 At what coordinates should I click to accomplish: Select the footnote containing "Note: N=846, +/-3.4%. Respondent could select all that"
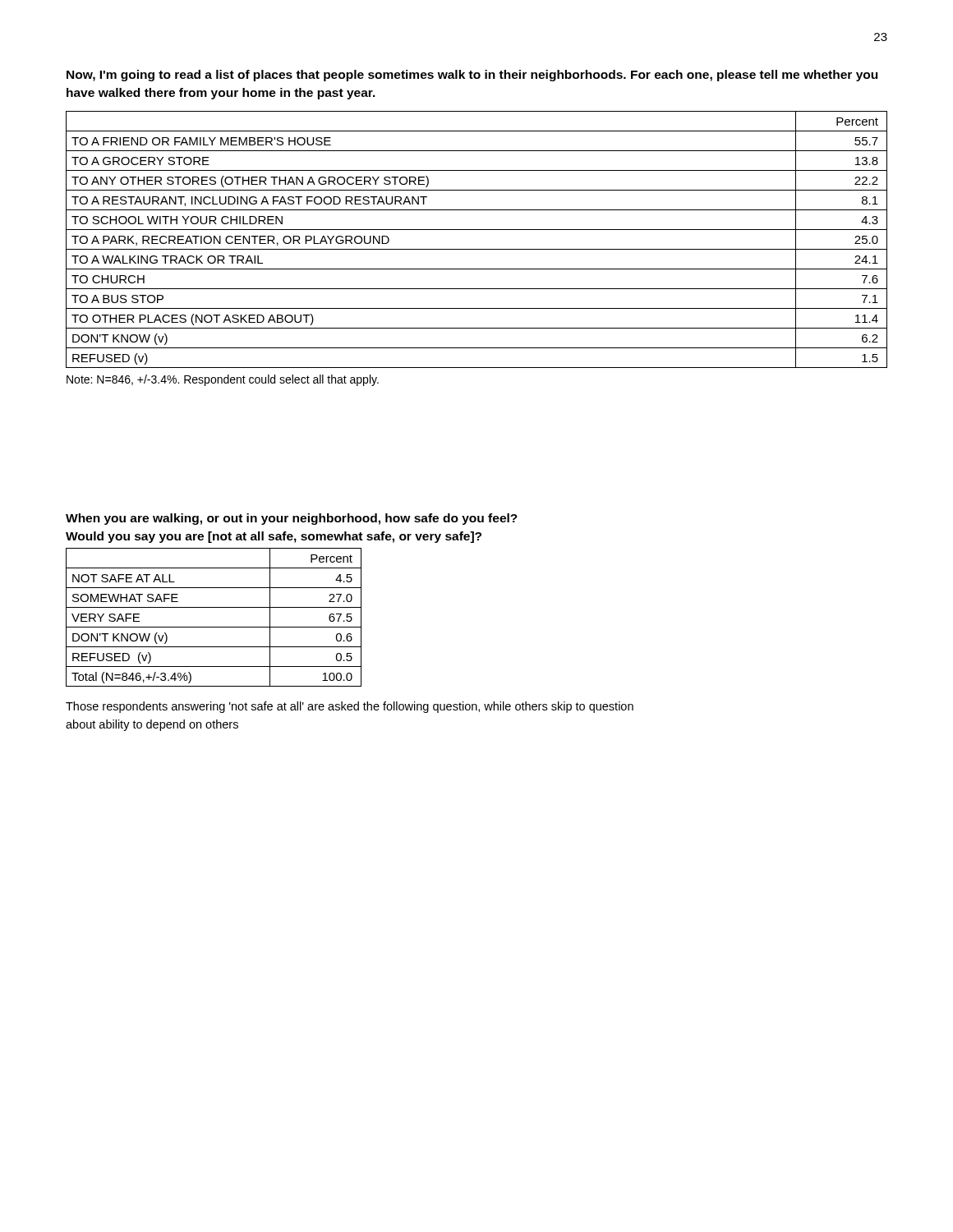(x=223, y=379)
